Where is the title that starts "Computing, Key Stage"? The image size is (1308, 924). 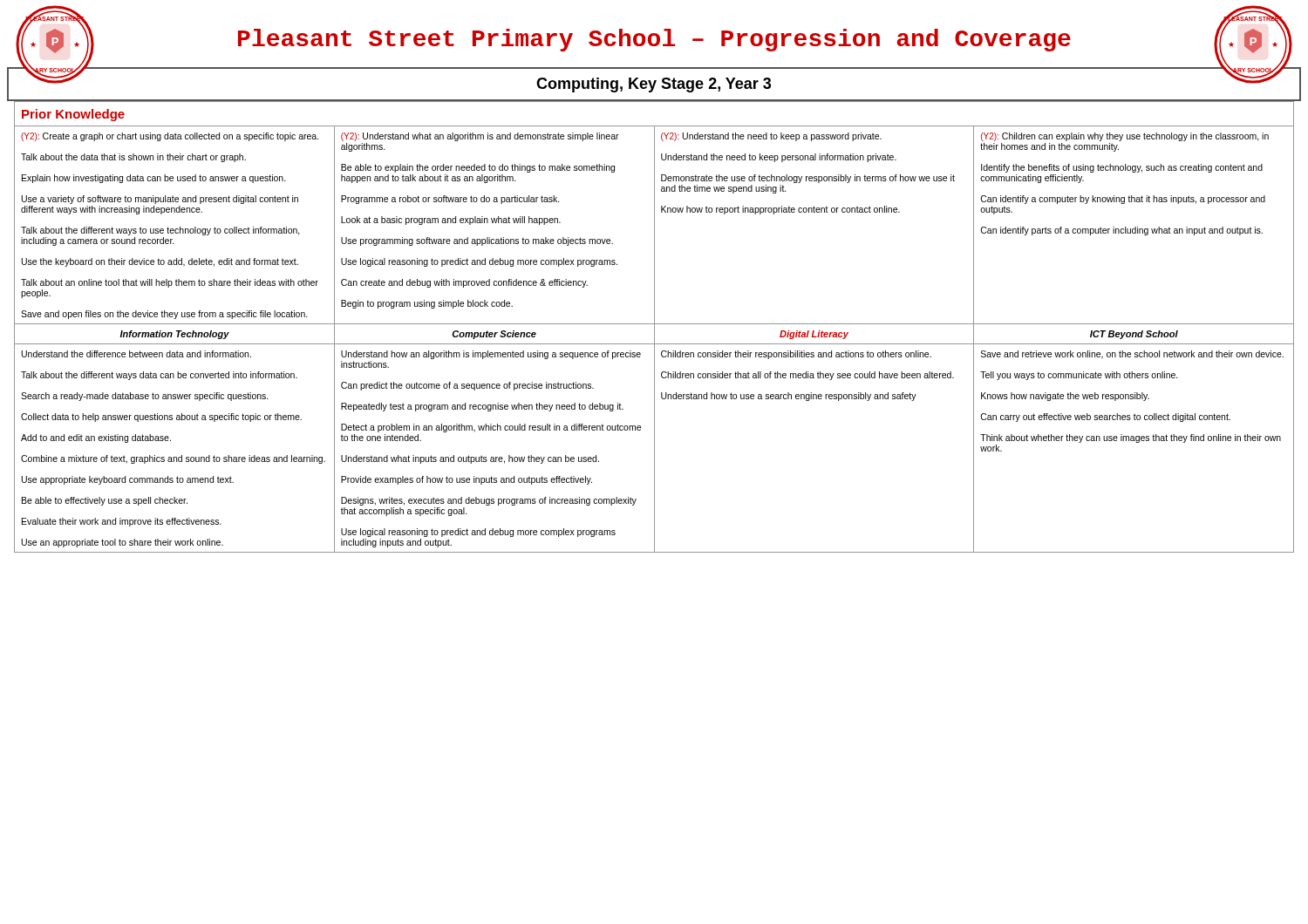[x=654, y=84]
